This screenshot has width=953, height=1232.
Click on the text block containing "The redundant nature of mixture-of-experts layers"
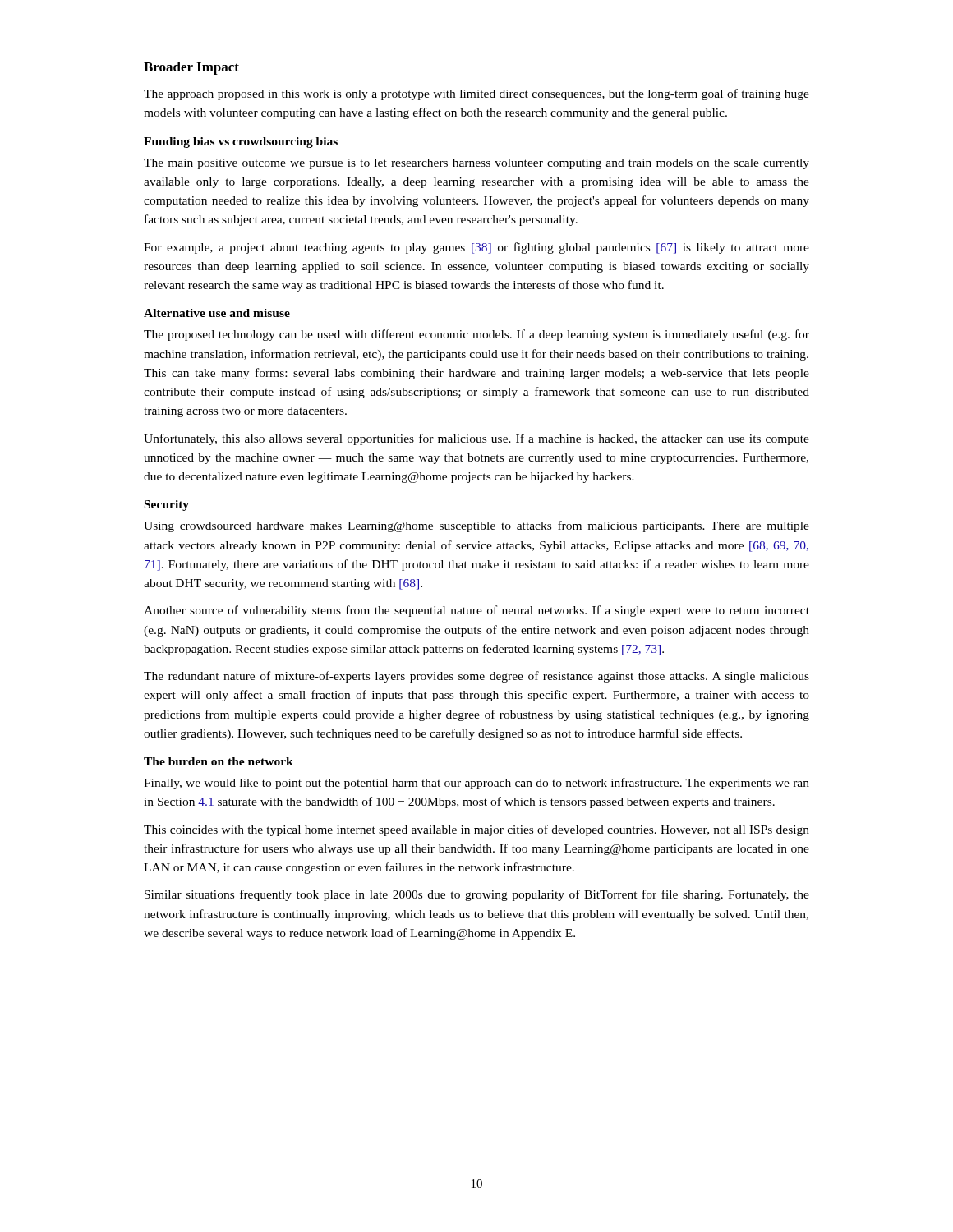click(476, 704)
